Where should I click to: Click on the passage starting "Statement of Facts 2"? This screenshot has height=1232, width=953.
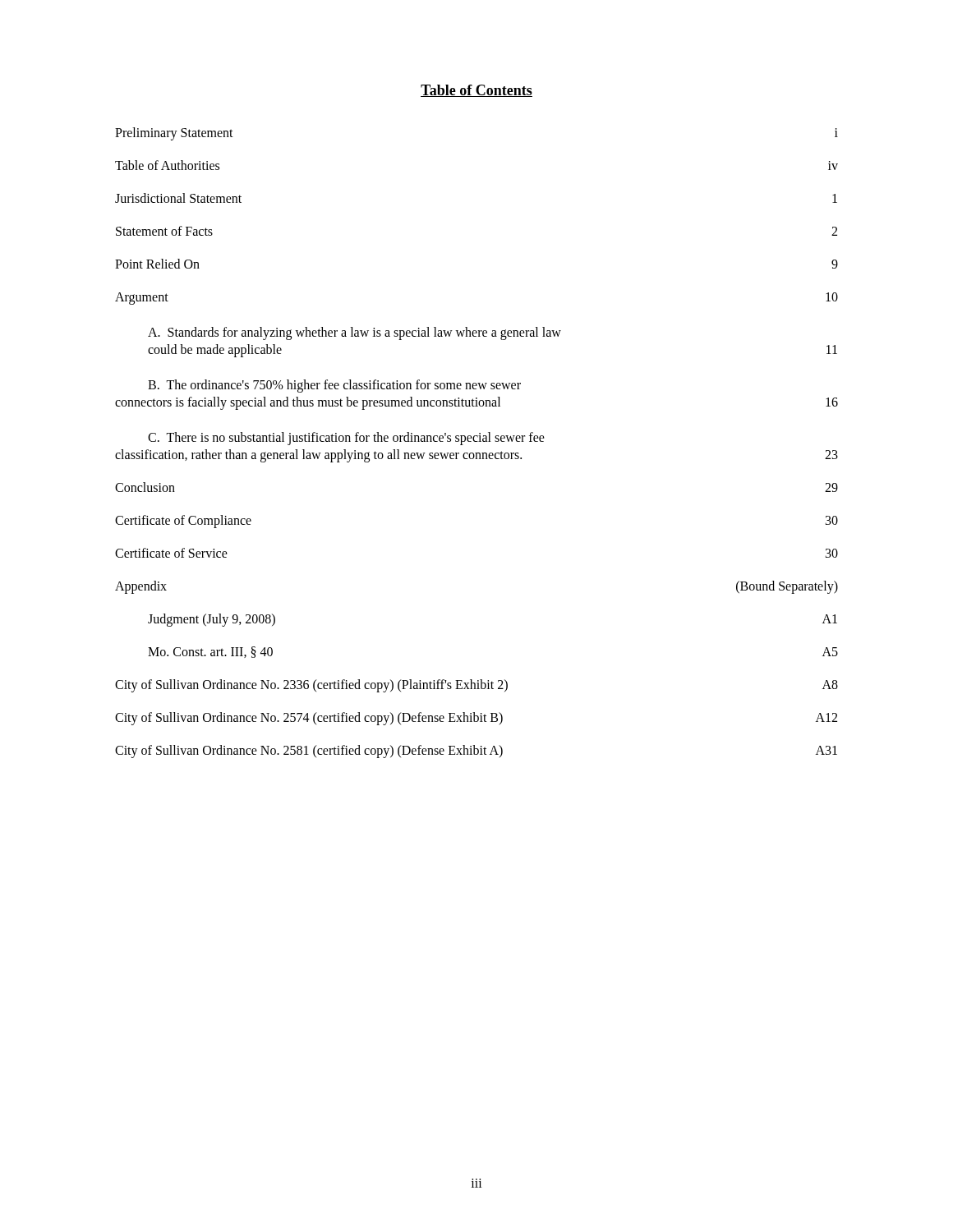166,230
